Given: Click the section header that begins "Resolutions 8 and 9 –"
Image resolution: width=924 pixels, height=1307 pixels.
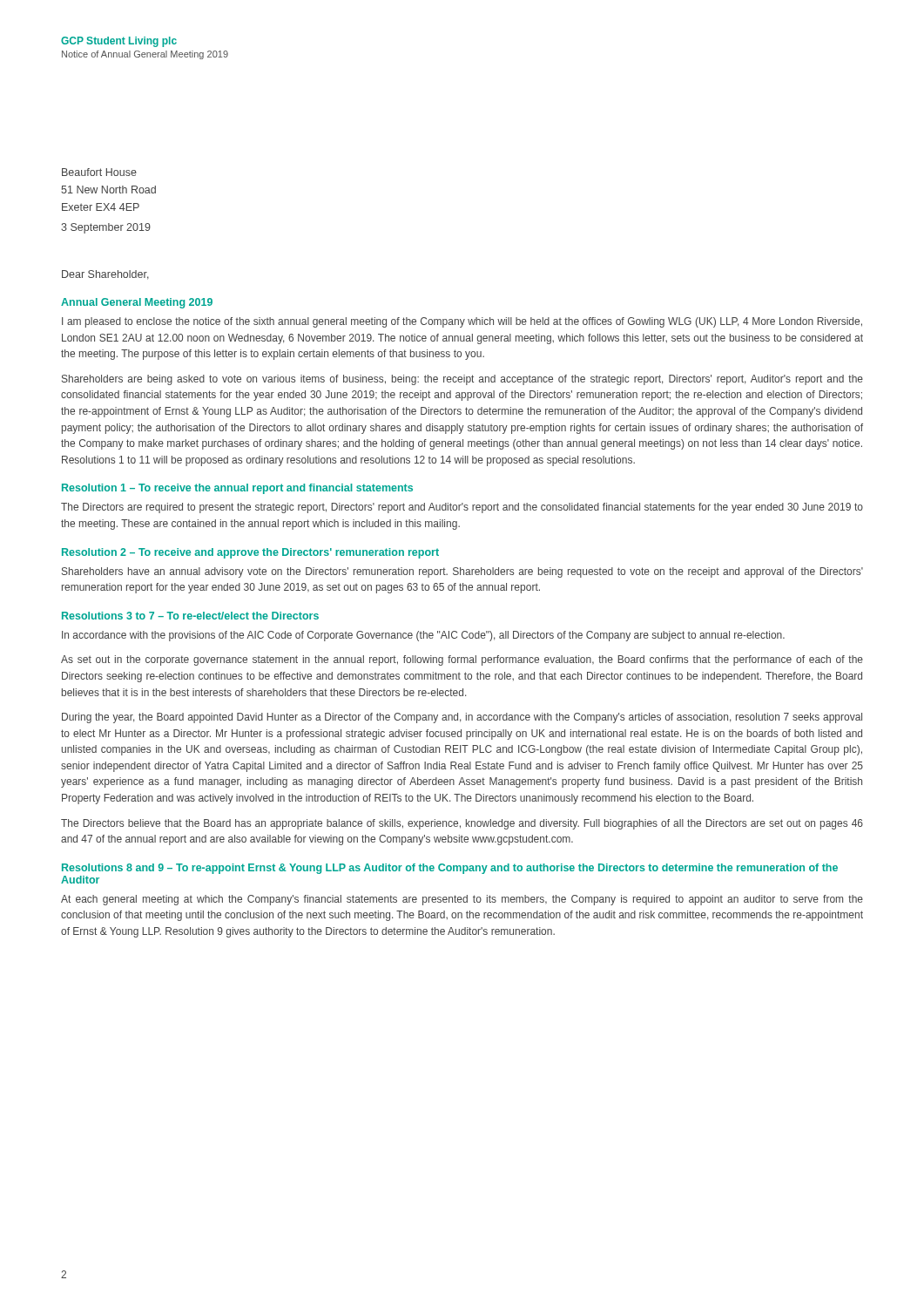Looking at the screenshot, I should (450, 874).
